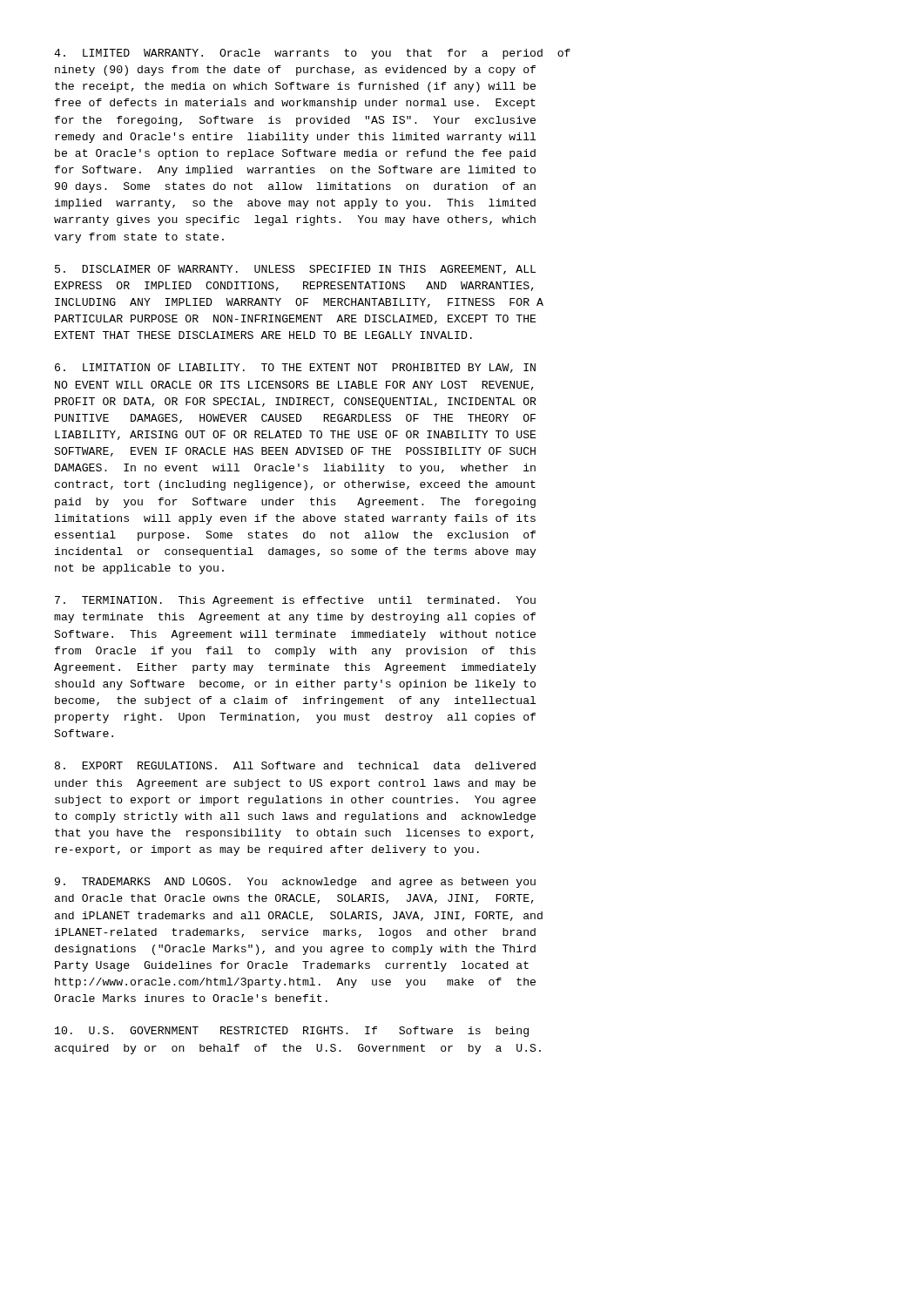The height and width of the screenshot is (1307, 924).
Task: Locate the text block containing "DISCLAIMER OF WARRANTY. UNLESS SPECIFIED IN THIS"
Action: 299,303
